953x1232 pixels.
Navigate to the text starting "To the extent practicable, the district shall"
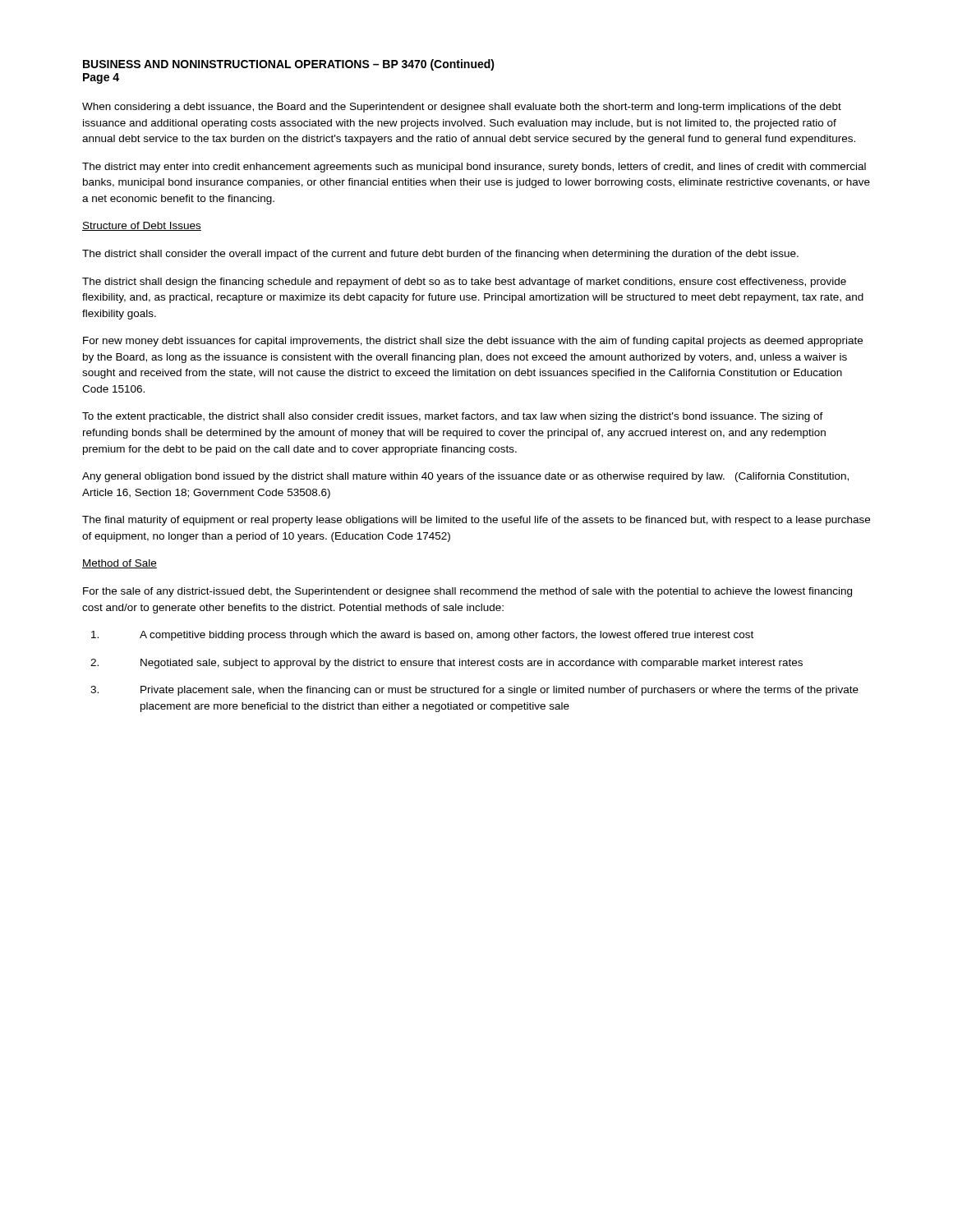pyautogui.click(x=454, y=432)
